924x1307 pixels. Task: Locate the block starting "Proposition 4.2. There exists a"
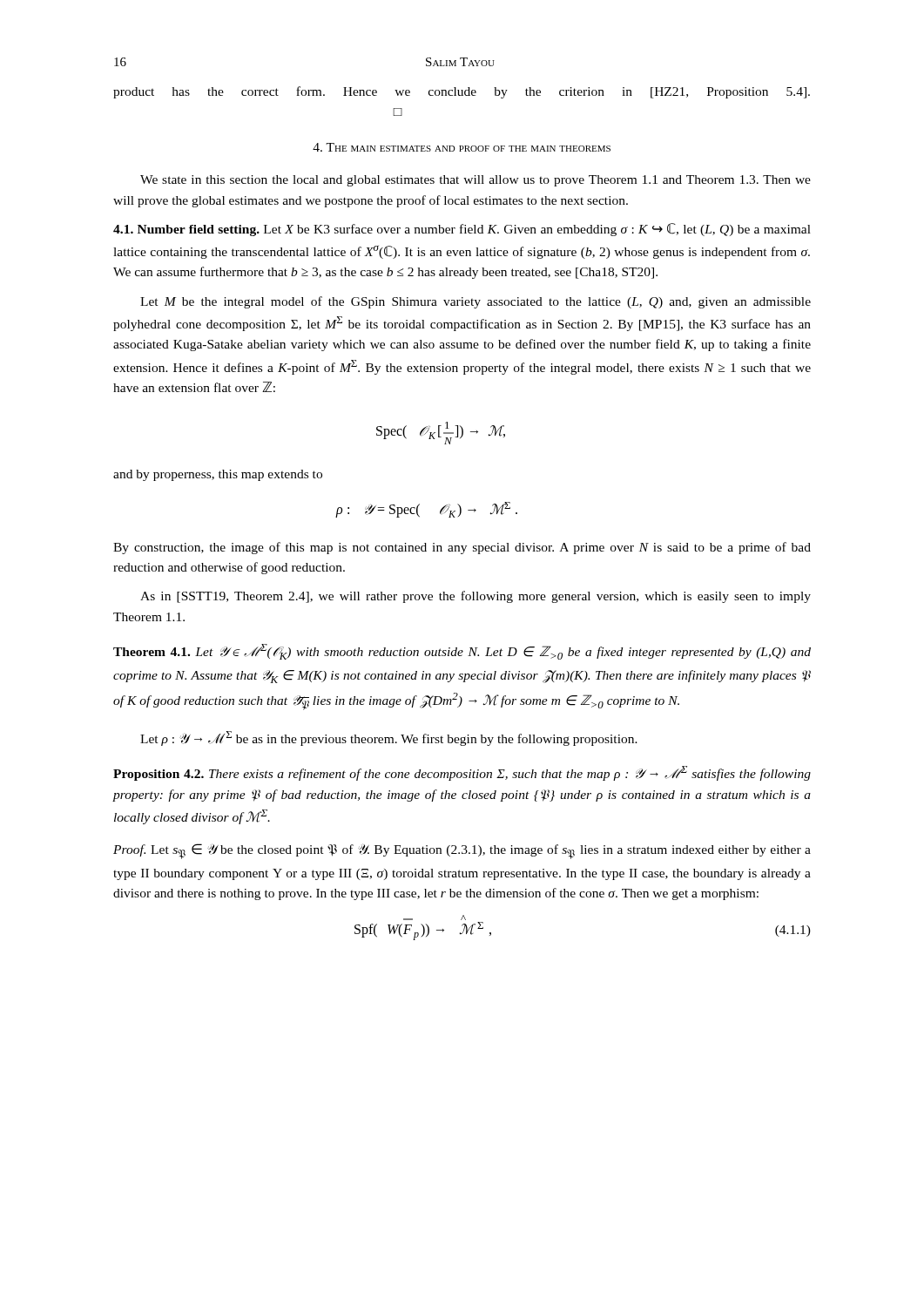click(462, 794)
